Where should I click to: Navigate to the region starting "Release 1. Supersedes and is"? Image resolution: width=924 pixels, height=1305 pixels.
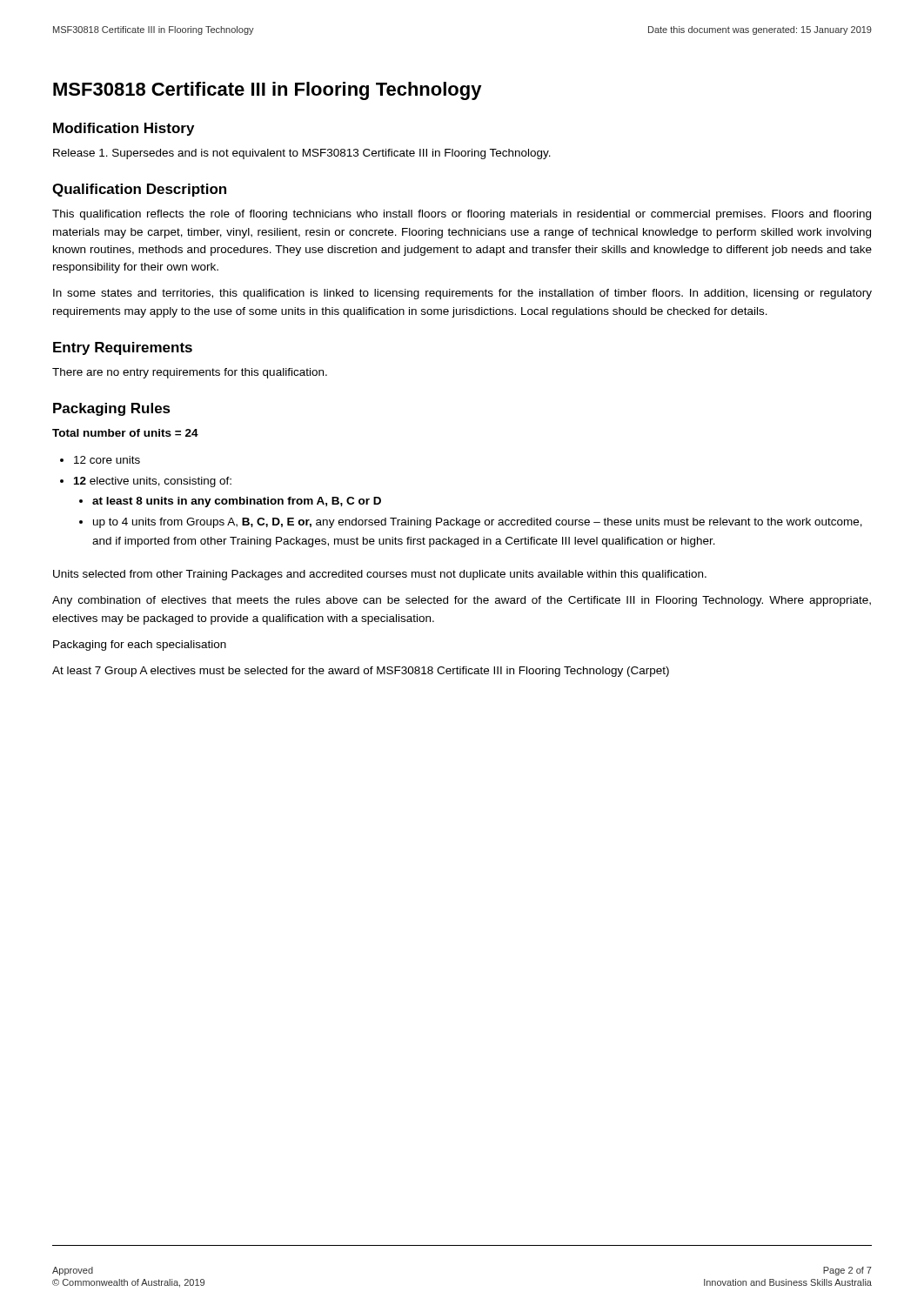pyautogui.click(x=462, y=153)
